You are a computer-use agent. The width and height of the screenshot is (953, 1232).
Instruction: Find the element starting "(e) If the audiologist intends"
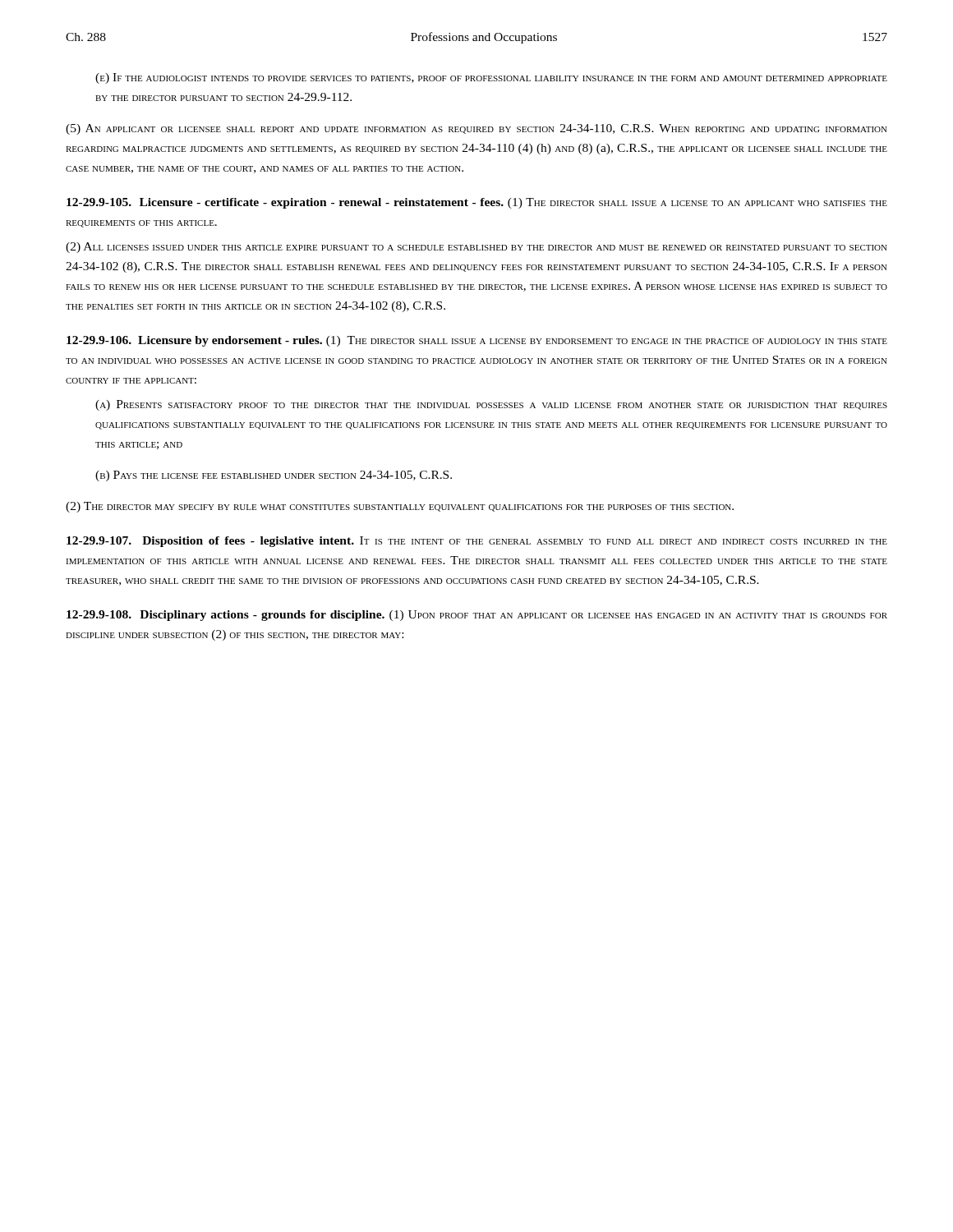click(x=491, y=87)
